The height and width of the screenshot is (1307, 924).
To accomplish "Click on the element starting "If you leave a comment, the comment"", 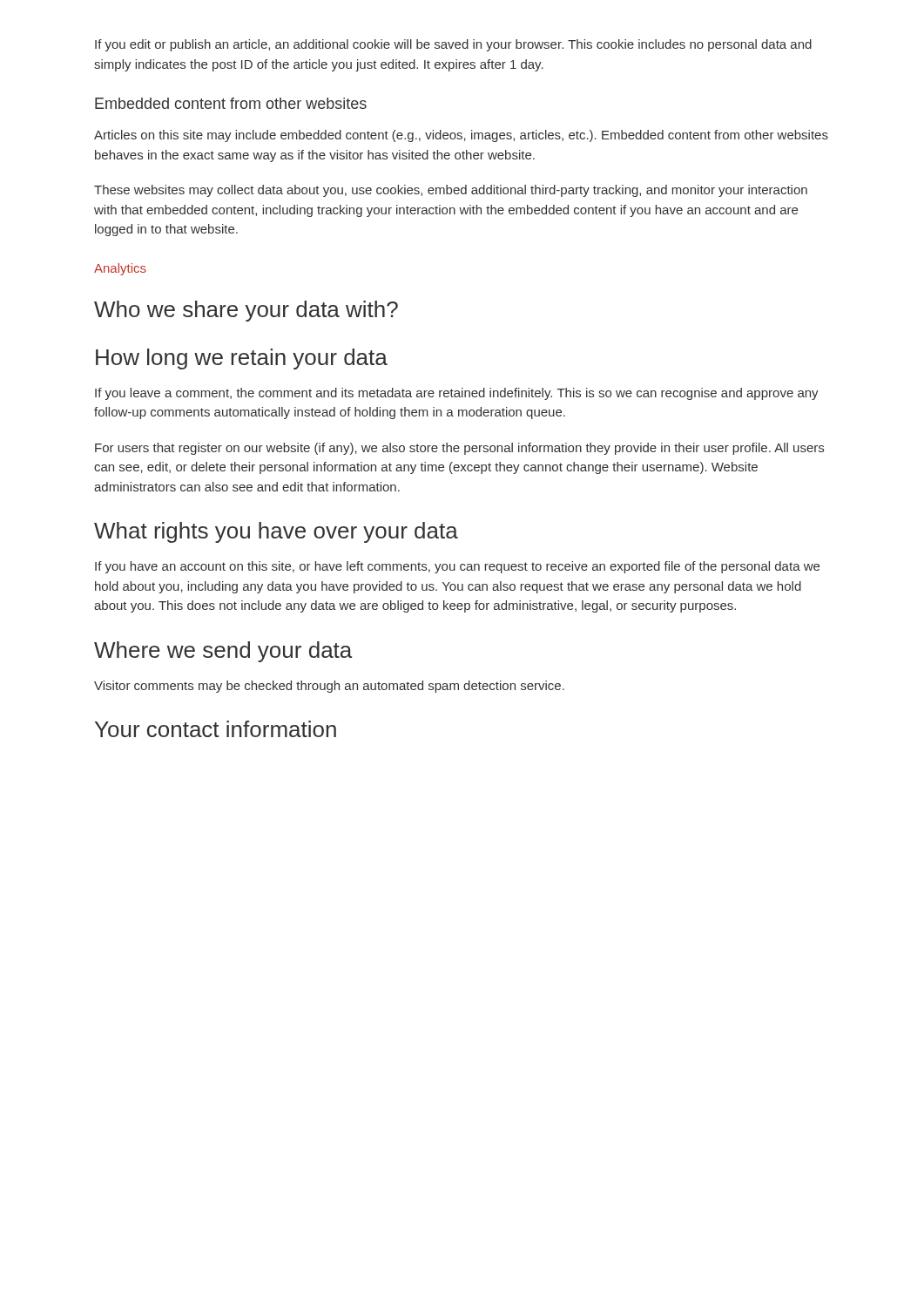I will [456, 402].
